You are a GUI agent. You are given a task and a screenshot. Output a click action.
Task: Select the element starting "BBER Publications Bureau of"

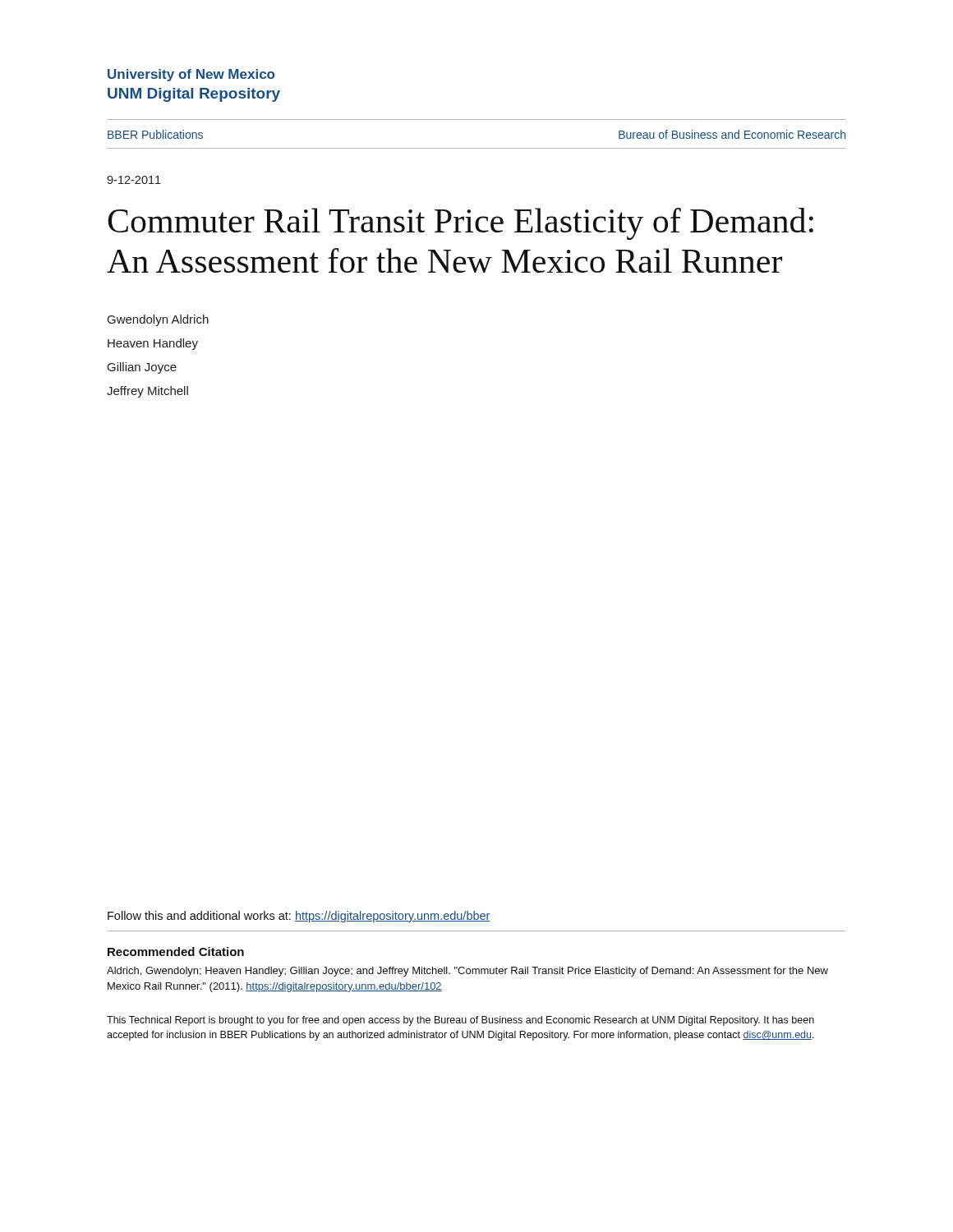pyautogui.click(x=151, y=134)
